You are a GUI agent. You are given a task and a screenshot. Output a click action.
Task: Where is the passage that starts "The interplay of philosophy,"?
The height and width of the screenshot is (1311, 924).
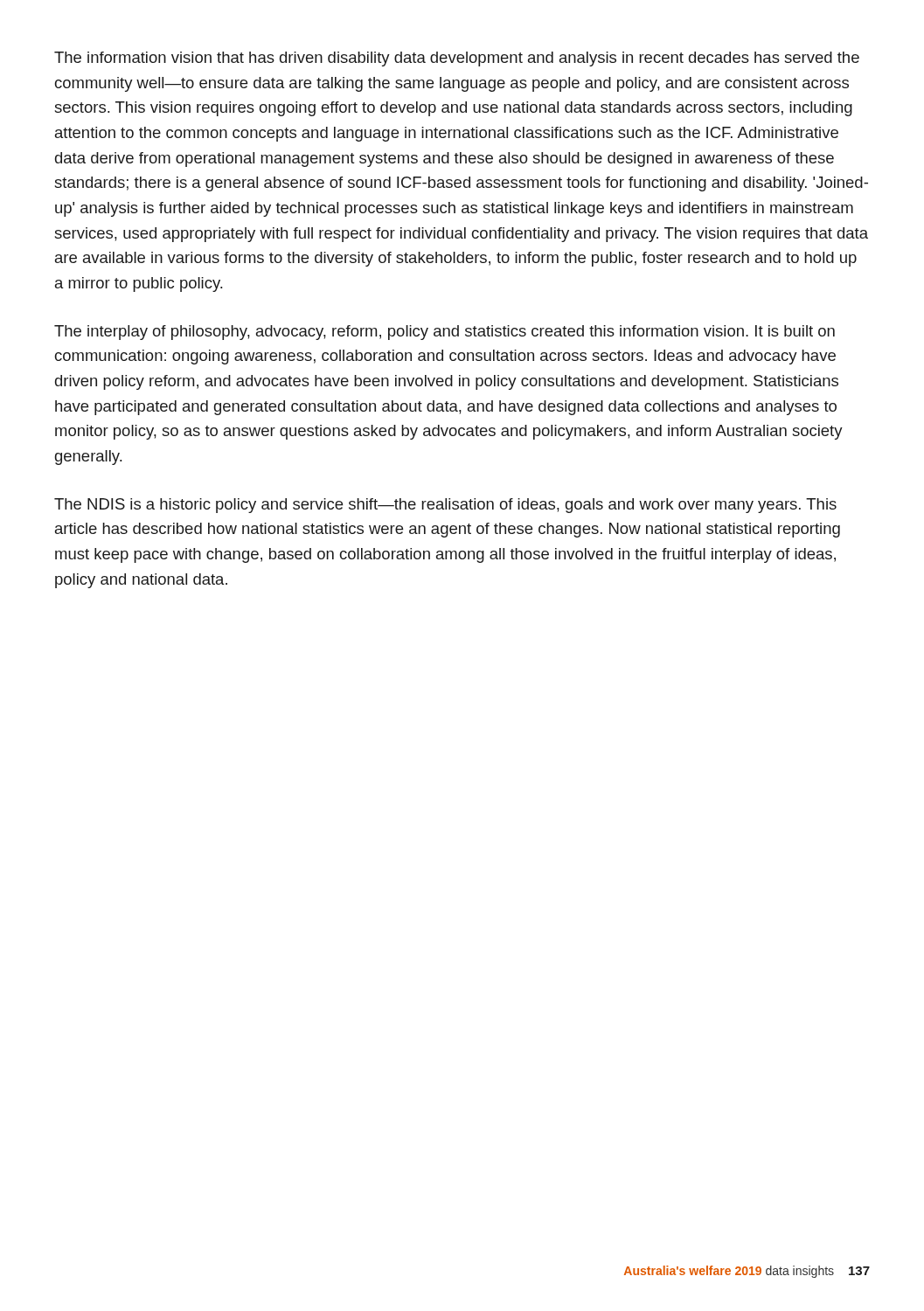point(448,393)
